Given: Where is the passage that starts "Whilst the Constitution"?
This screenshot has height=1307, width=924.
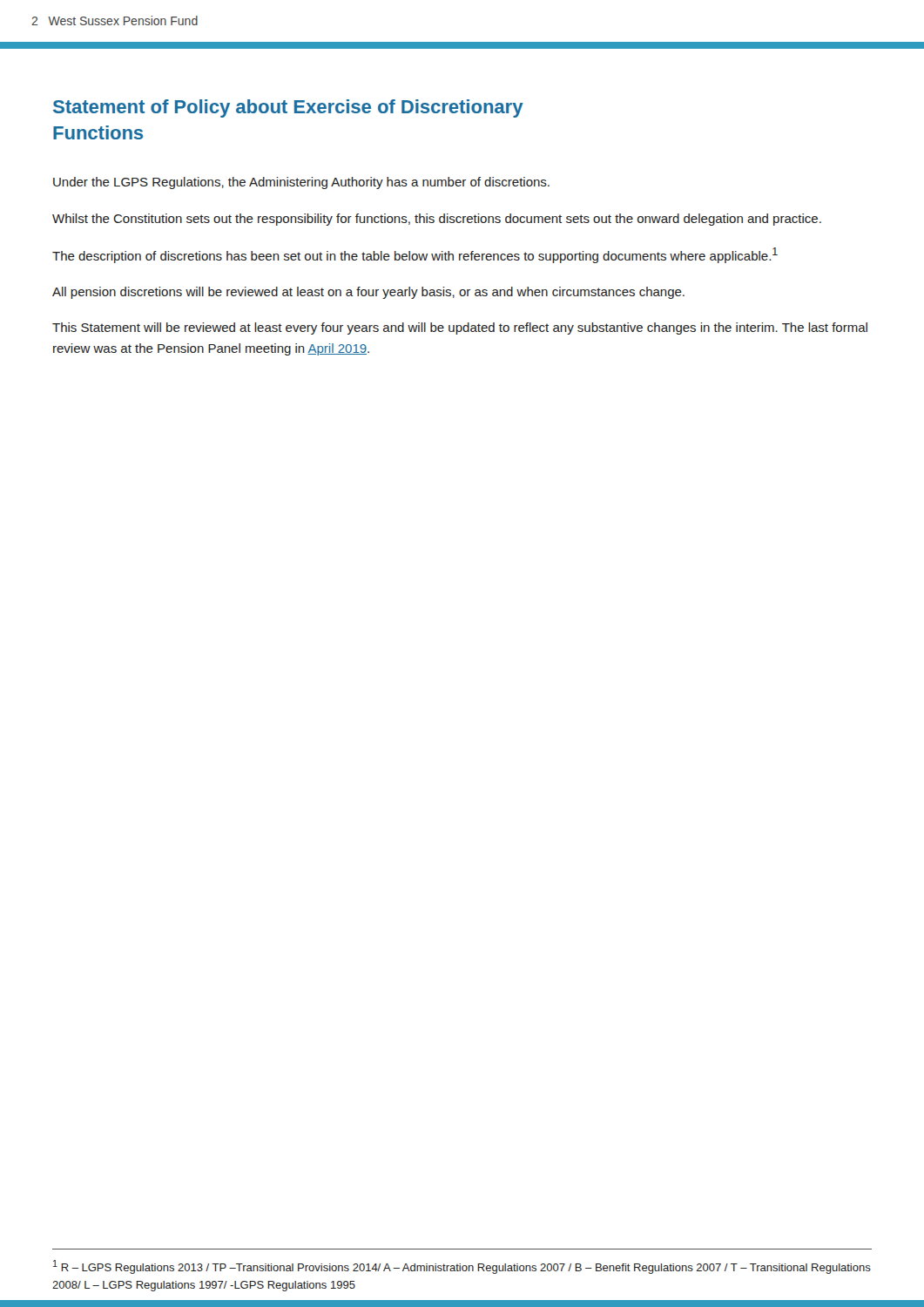Looking at the screenshot, I should click(437, 218).
